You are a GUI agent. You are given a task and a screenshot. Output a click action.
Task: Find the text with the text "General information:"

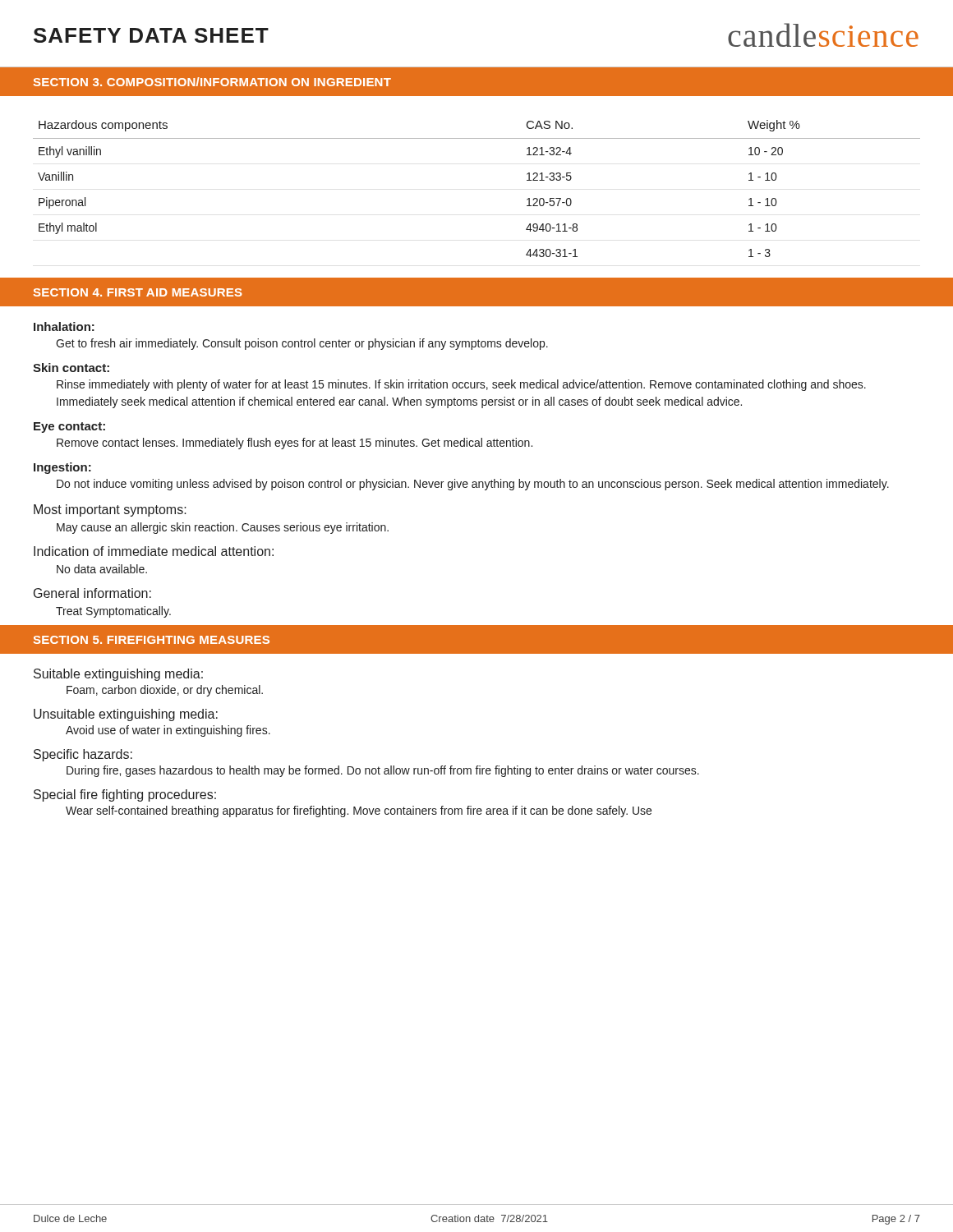[x=92, y=593]
